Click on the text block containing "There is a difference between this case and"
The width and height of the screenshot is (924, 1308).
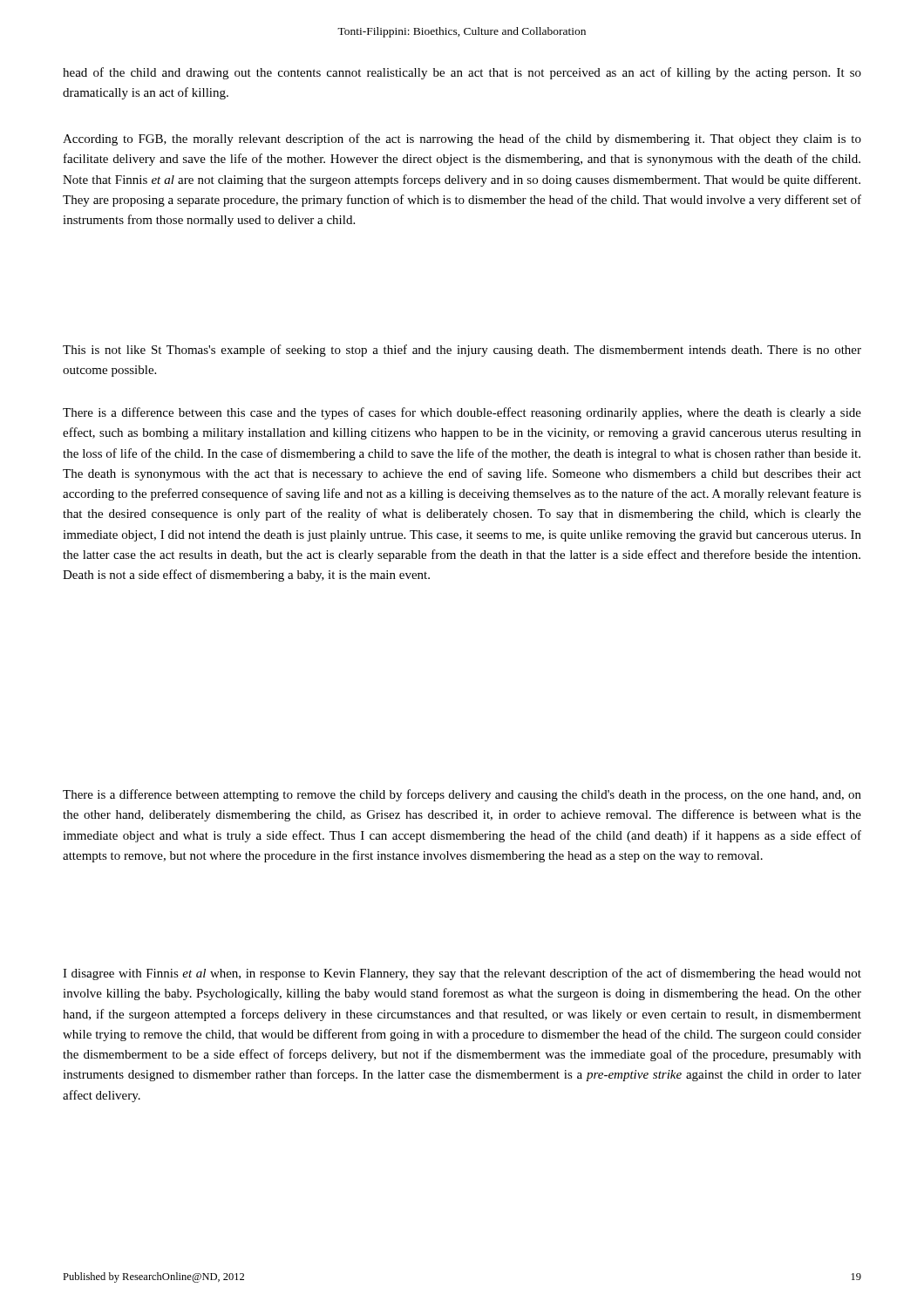click(x=462, y=494)
